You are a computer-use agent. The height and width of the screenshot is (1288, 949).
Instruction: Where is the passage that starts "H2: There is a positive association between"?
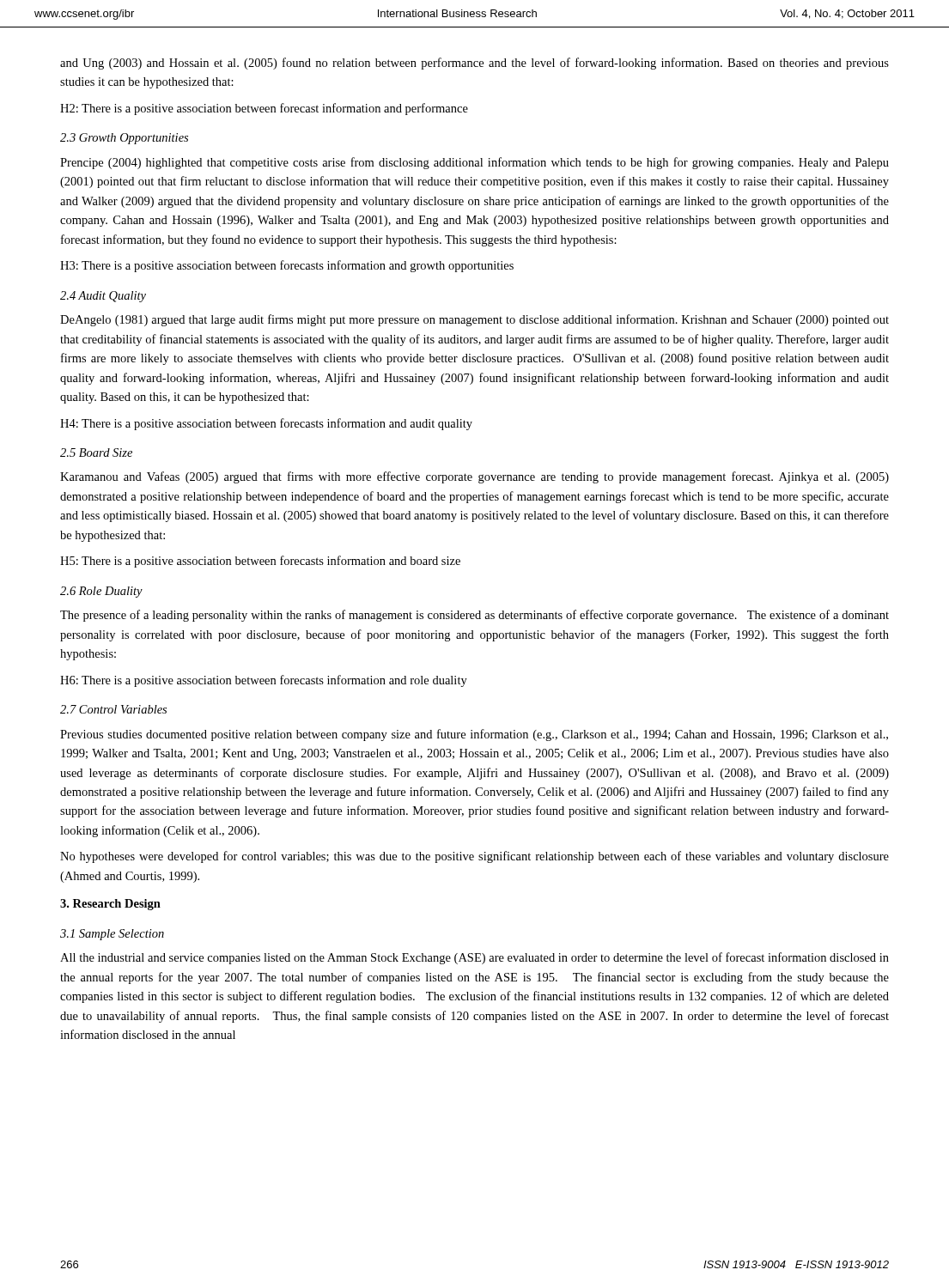pos(474,108)
